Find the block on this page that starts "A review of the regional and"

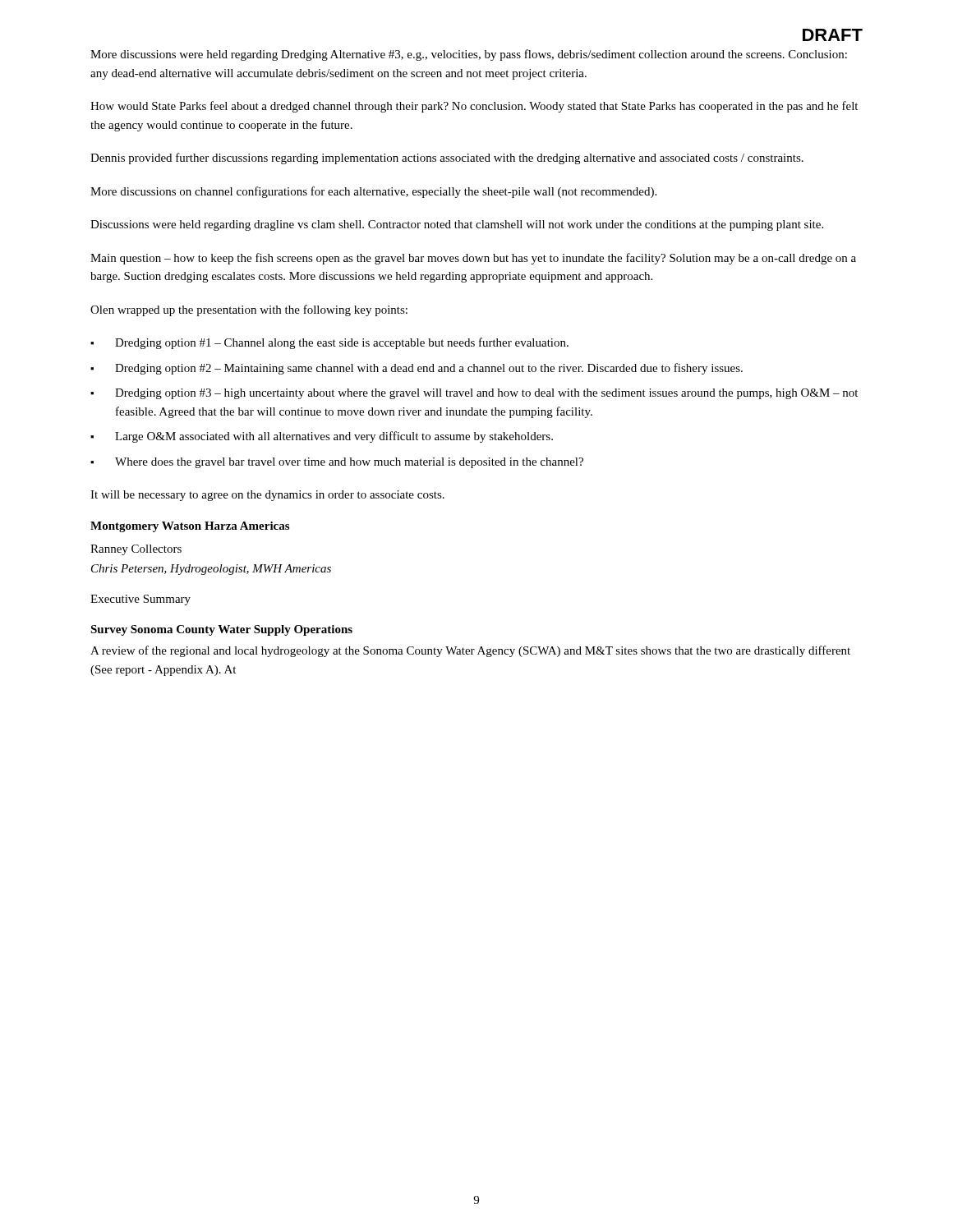pos(470,660)
